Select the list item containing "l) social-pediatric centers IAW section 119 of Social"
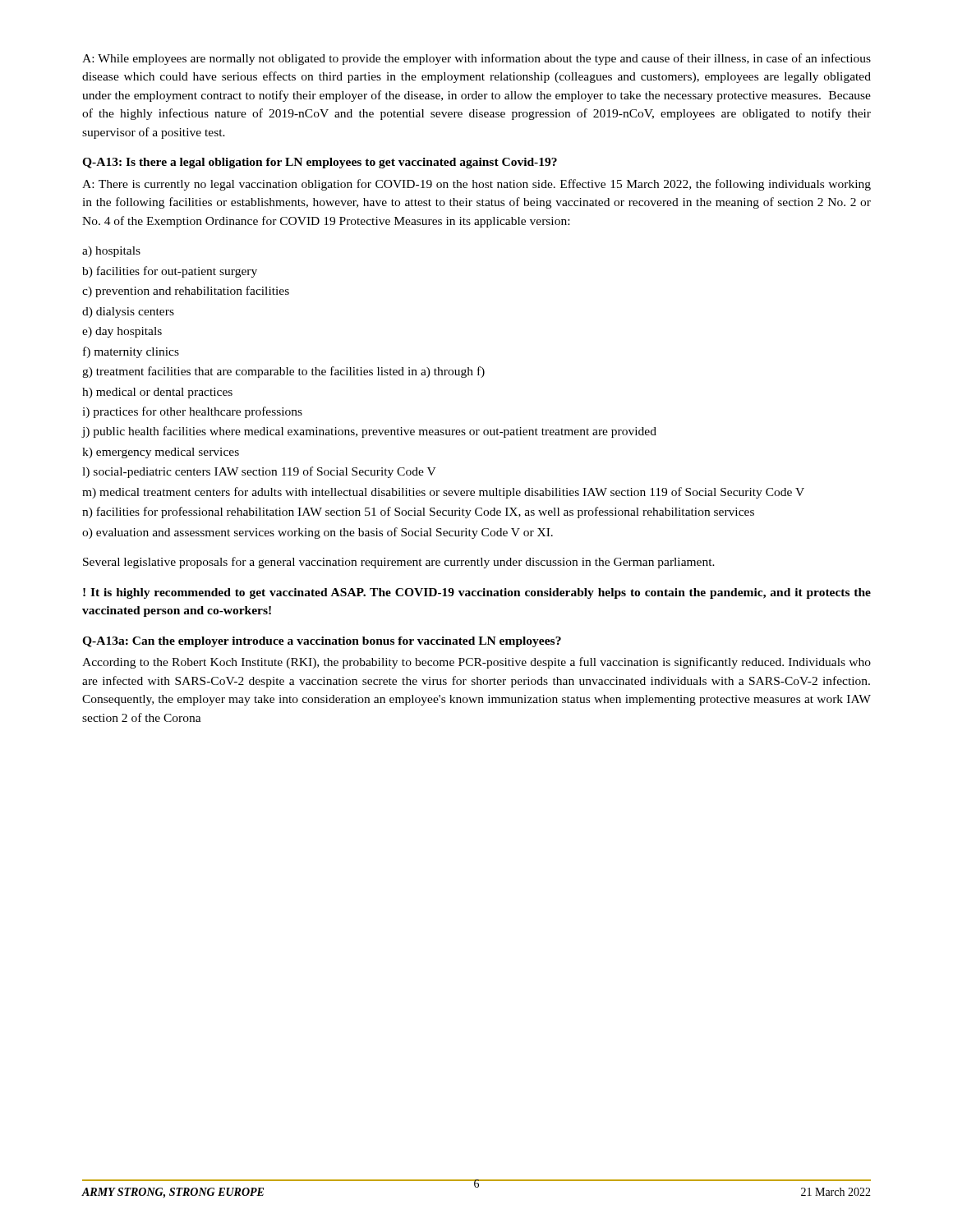This screenshot has width=953, height=1232. [259, 472]
